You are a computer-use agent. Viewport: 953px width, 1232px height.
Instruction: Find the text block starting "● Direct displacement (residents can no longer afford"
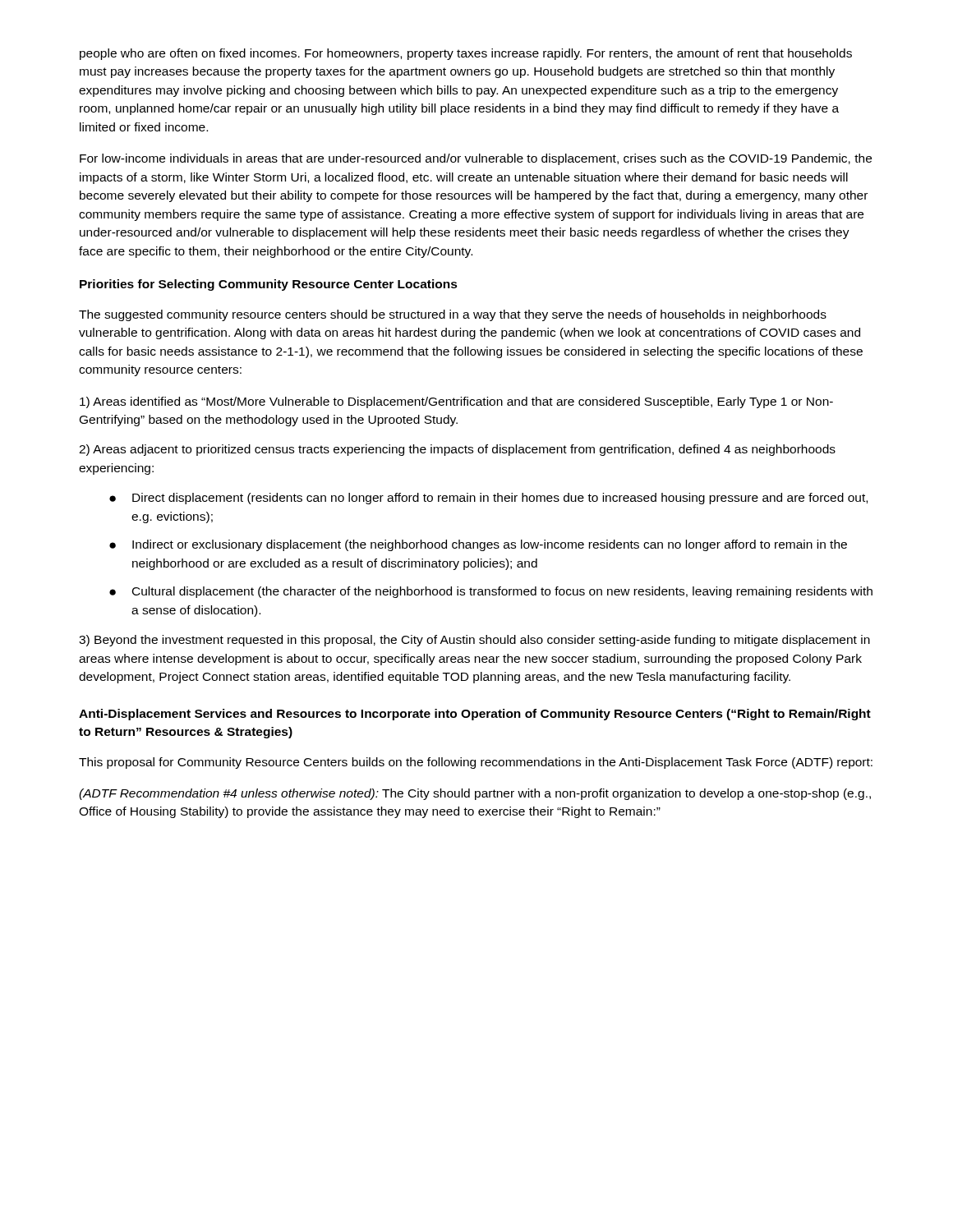tap(491, 507)
